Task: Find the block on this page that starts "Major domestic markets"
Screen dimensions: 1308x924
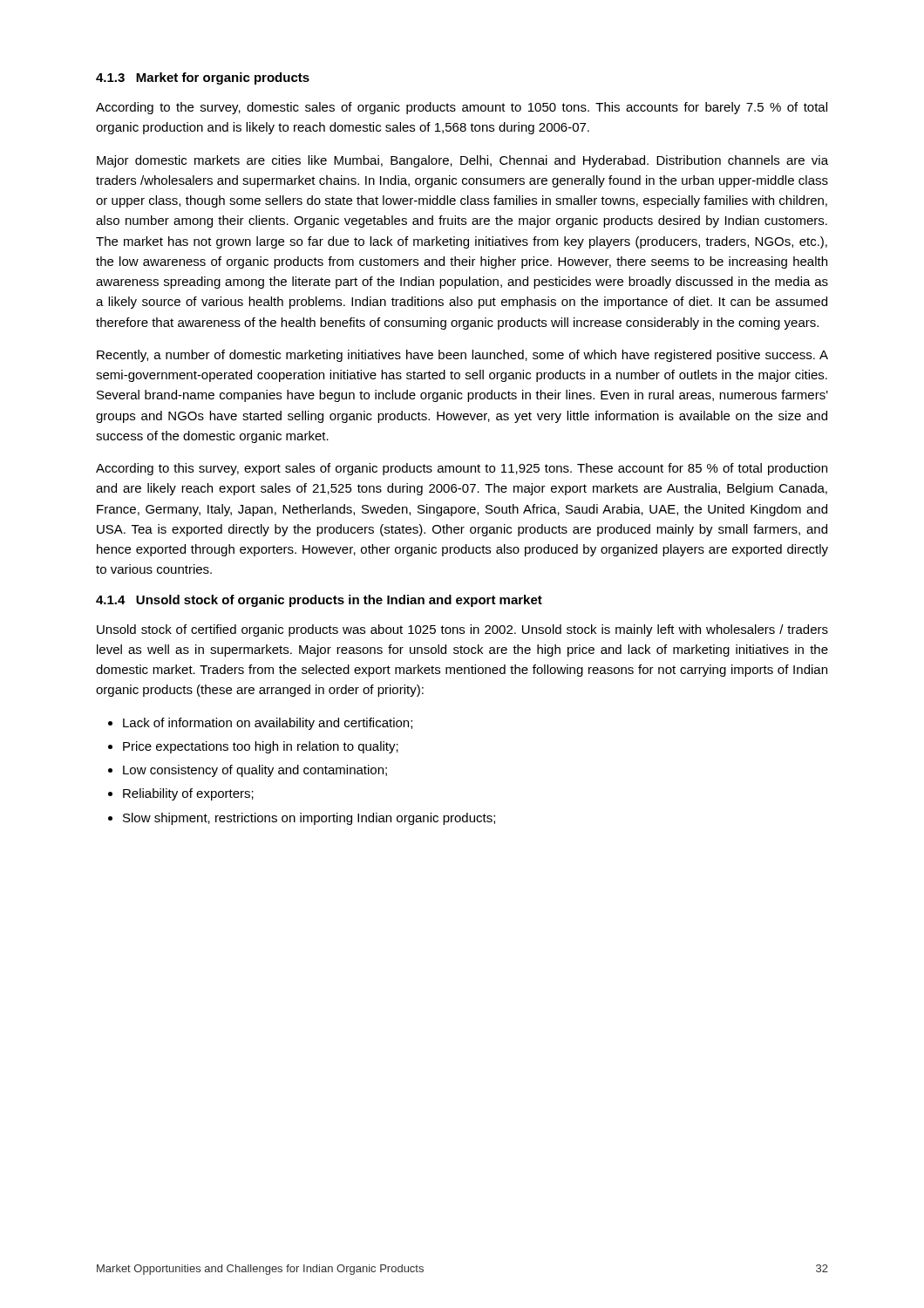Action: [x=462, y=241]
